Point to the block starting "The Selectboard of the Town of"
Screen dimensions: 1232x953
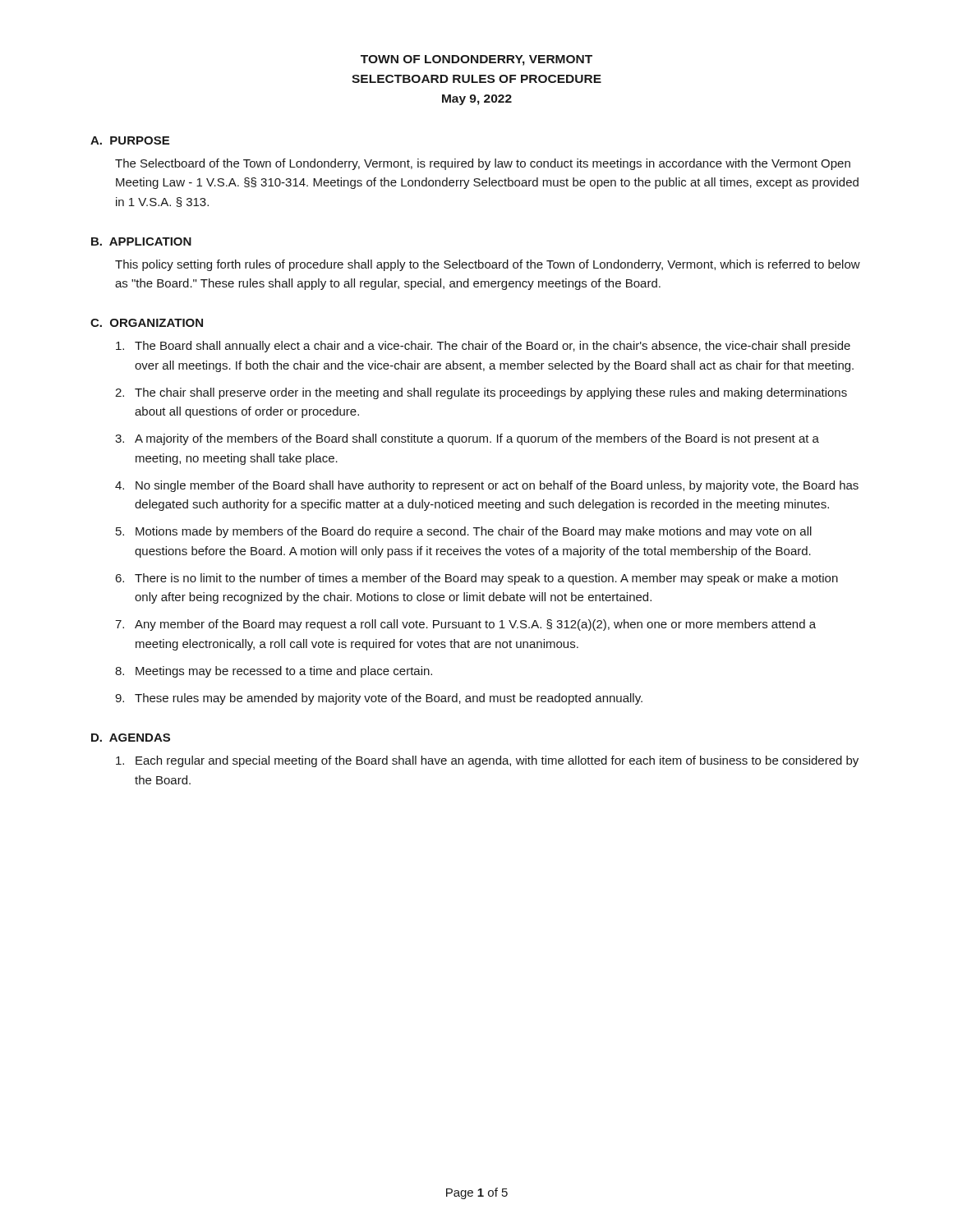click(487, 182)
